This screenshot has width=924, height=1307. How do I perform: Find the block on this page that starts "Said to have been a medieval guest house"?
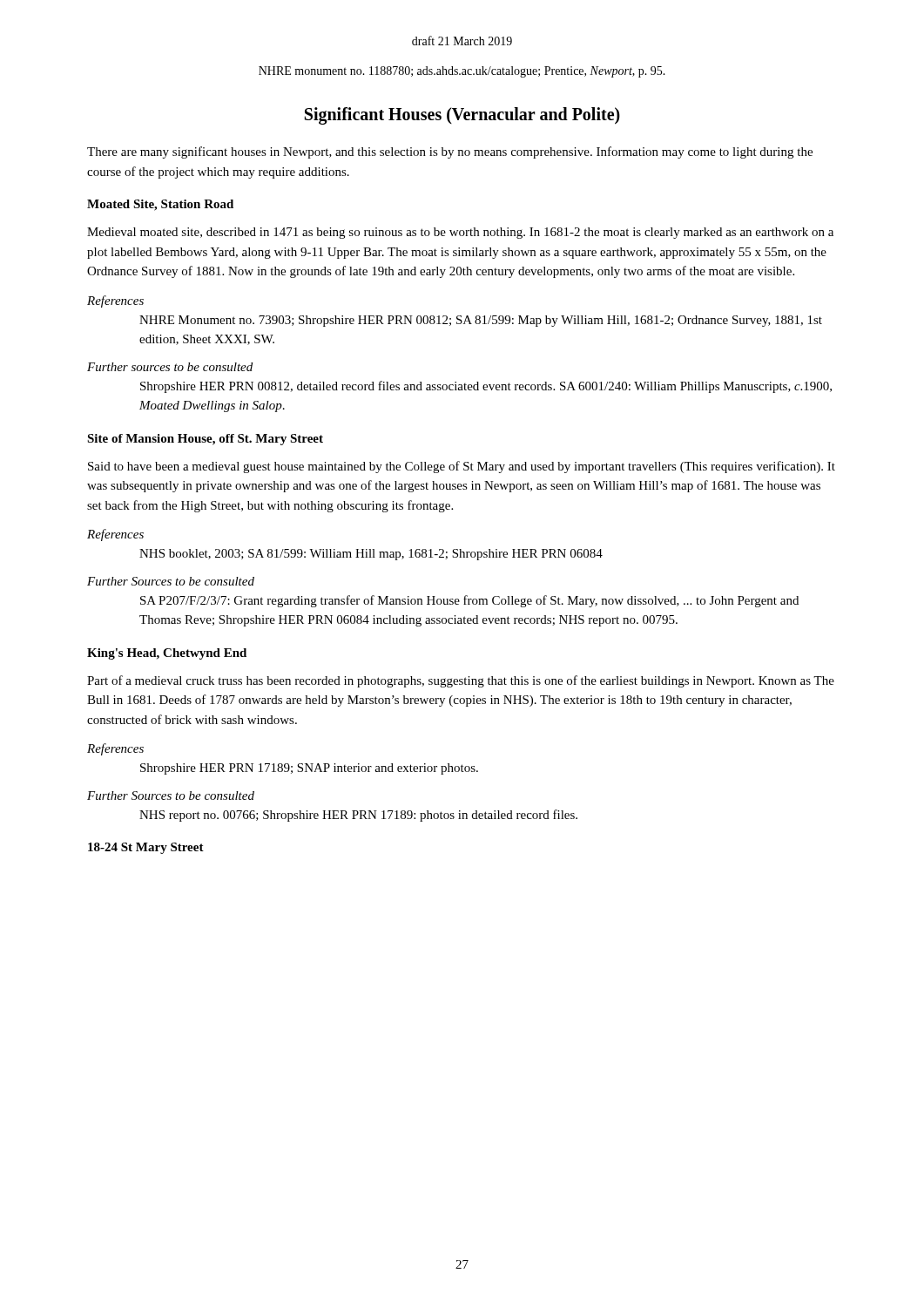461,485
